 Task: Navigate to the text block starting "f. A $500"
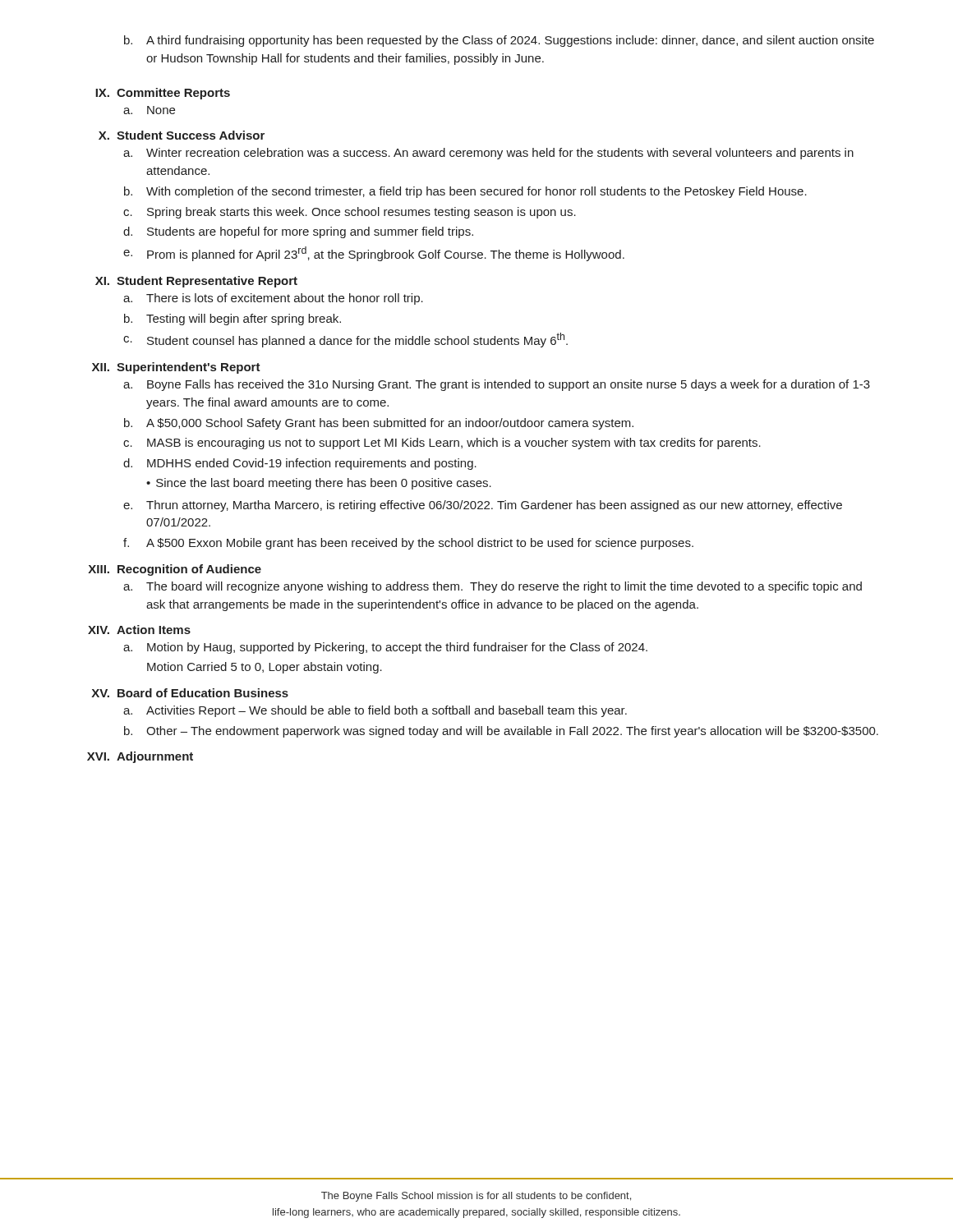[501, 543]
